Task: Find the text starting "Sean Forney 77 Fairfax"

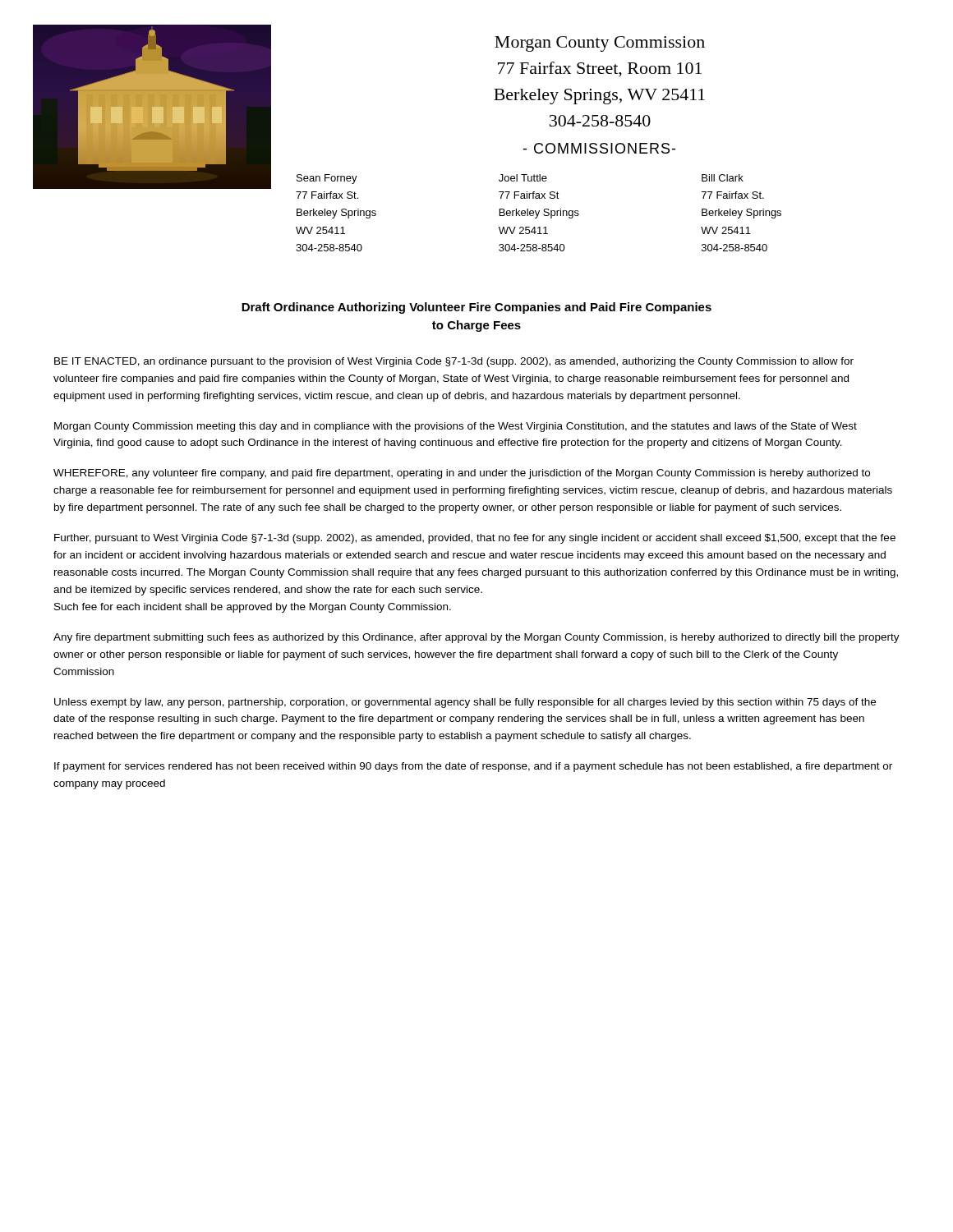Action: click(x=336, y=213)
